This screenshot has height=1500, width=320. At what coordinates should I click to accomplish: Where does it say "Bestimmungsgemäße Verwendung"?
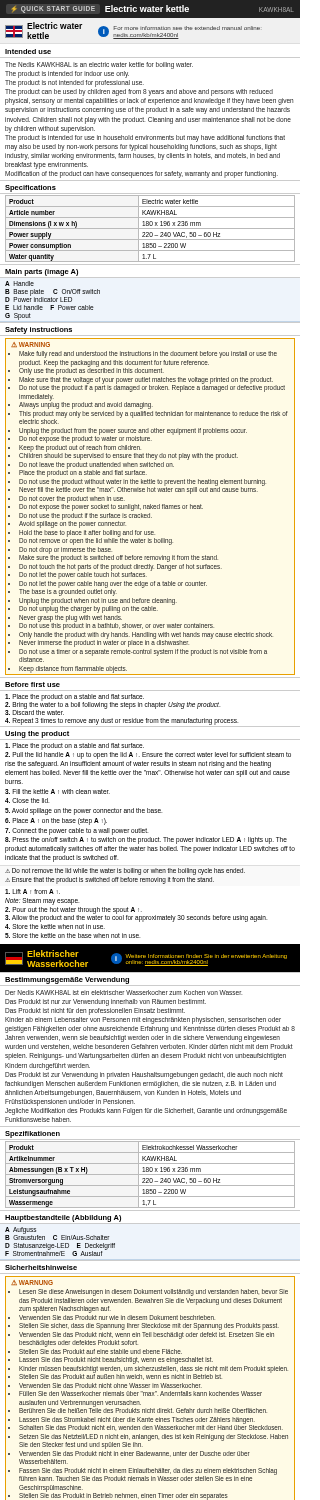[x=67, y=979]
